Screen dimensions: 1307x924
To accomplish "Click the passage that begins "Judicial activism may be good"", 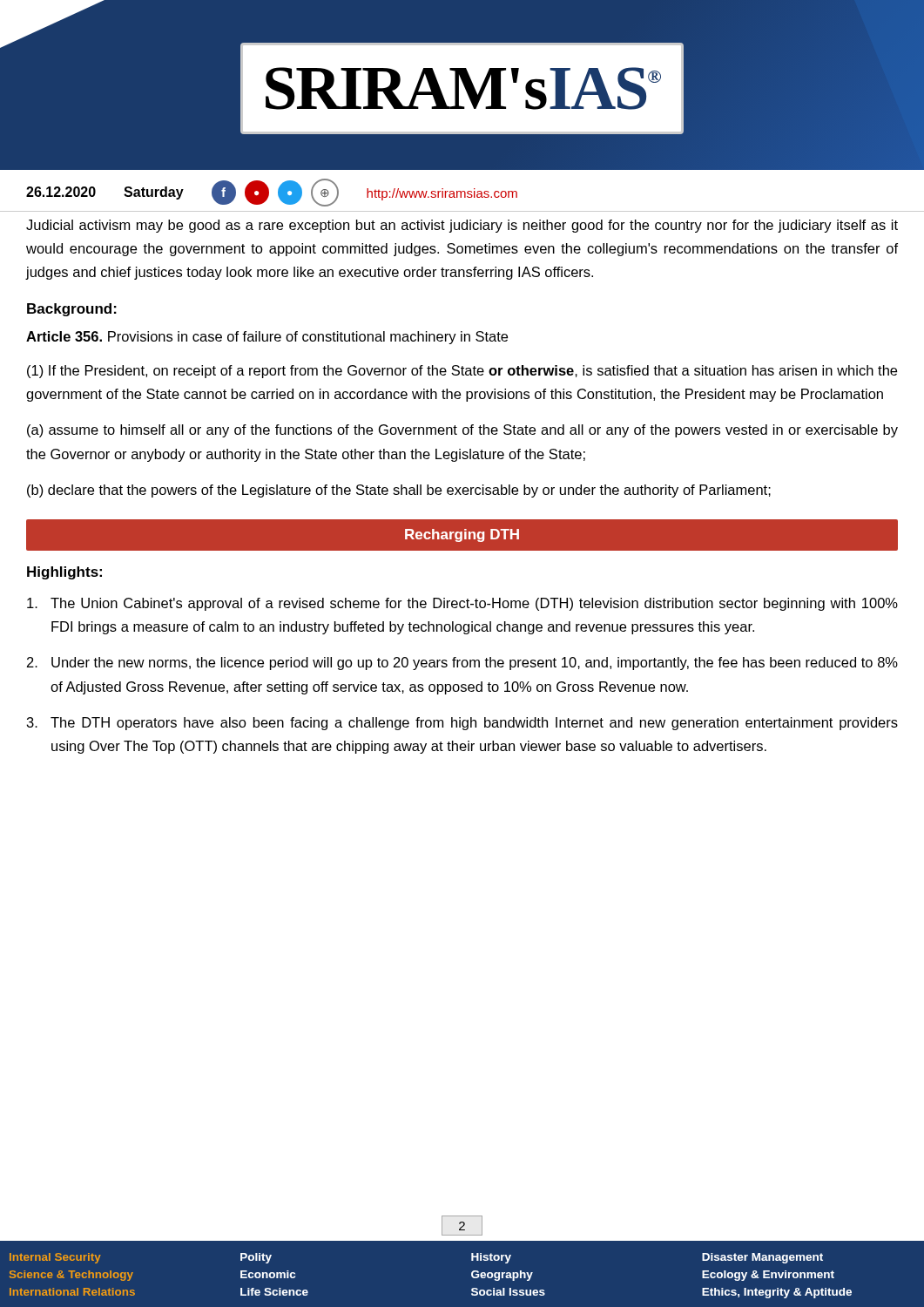I will tap(462, 249).
